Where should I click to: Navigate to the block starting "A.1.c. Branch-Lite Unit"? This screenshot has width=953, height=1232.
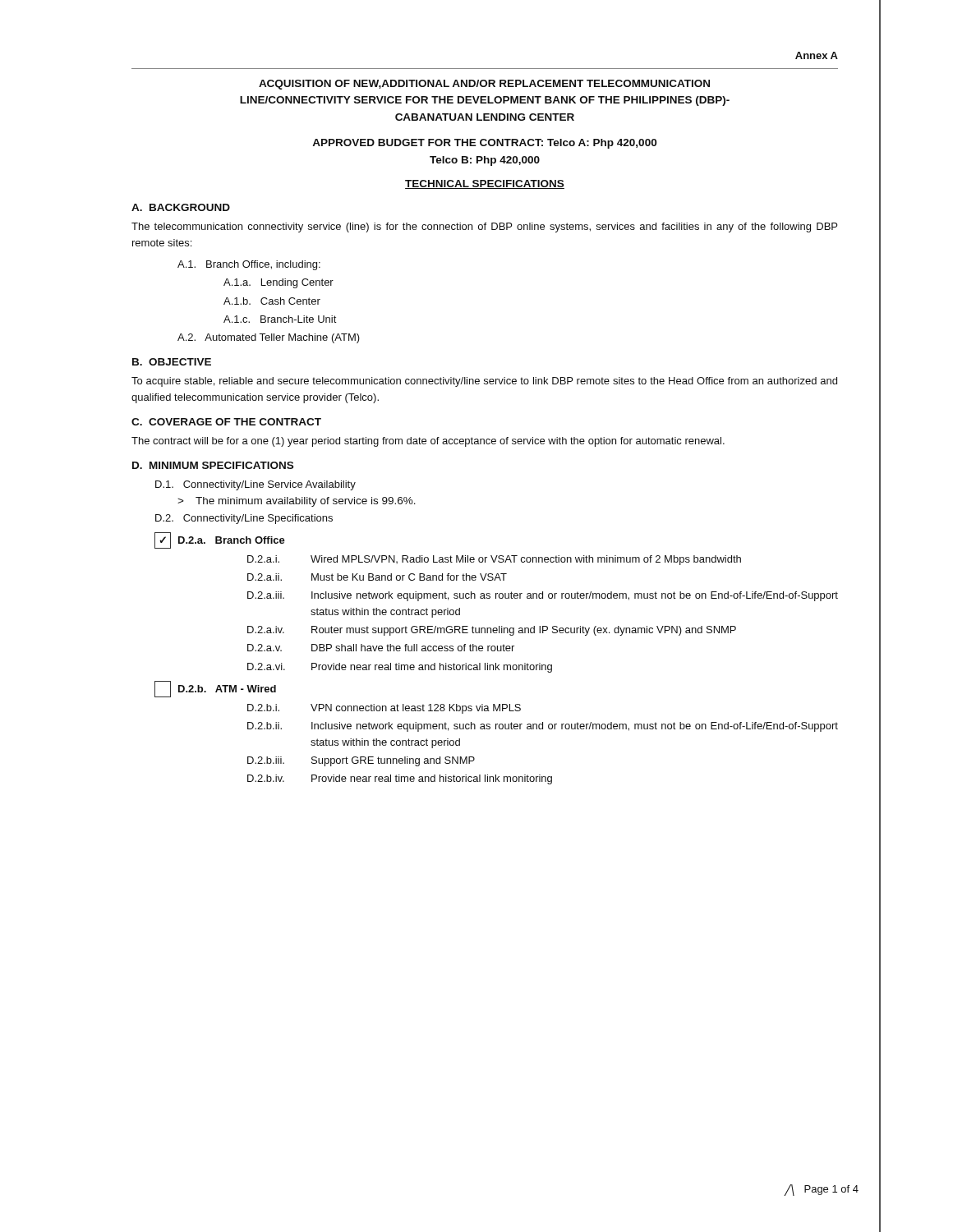(x=280, y=319)
